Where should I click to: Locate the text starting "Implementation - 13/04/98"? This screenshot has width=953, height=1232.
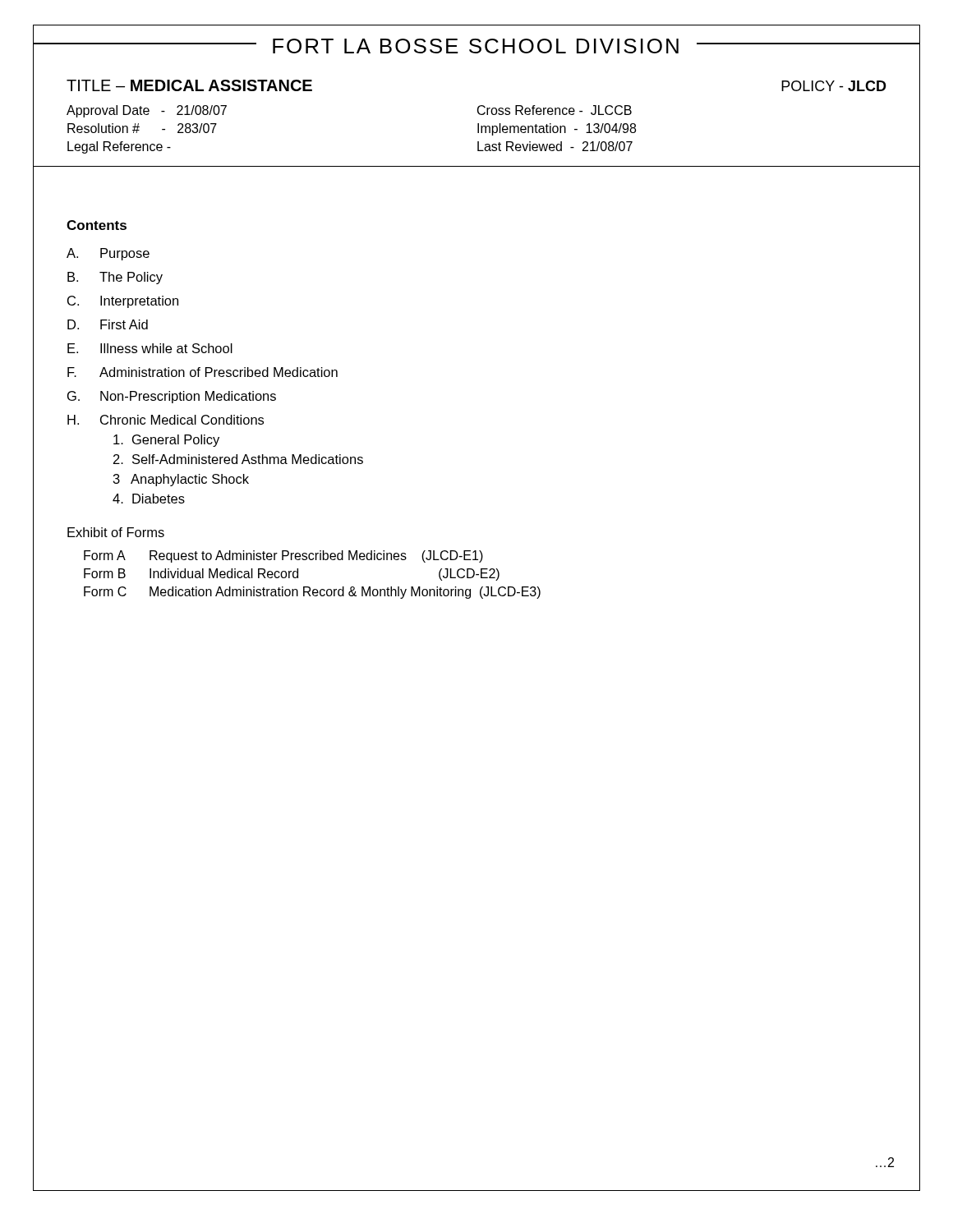coord(557,129)
